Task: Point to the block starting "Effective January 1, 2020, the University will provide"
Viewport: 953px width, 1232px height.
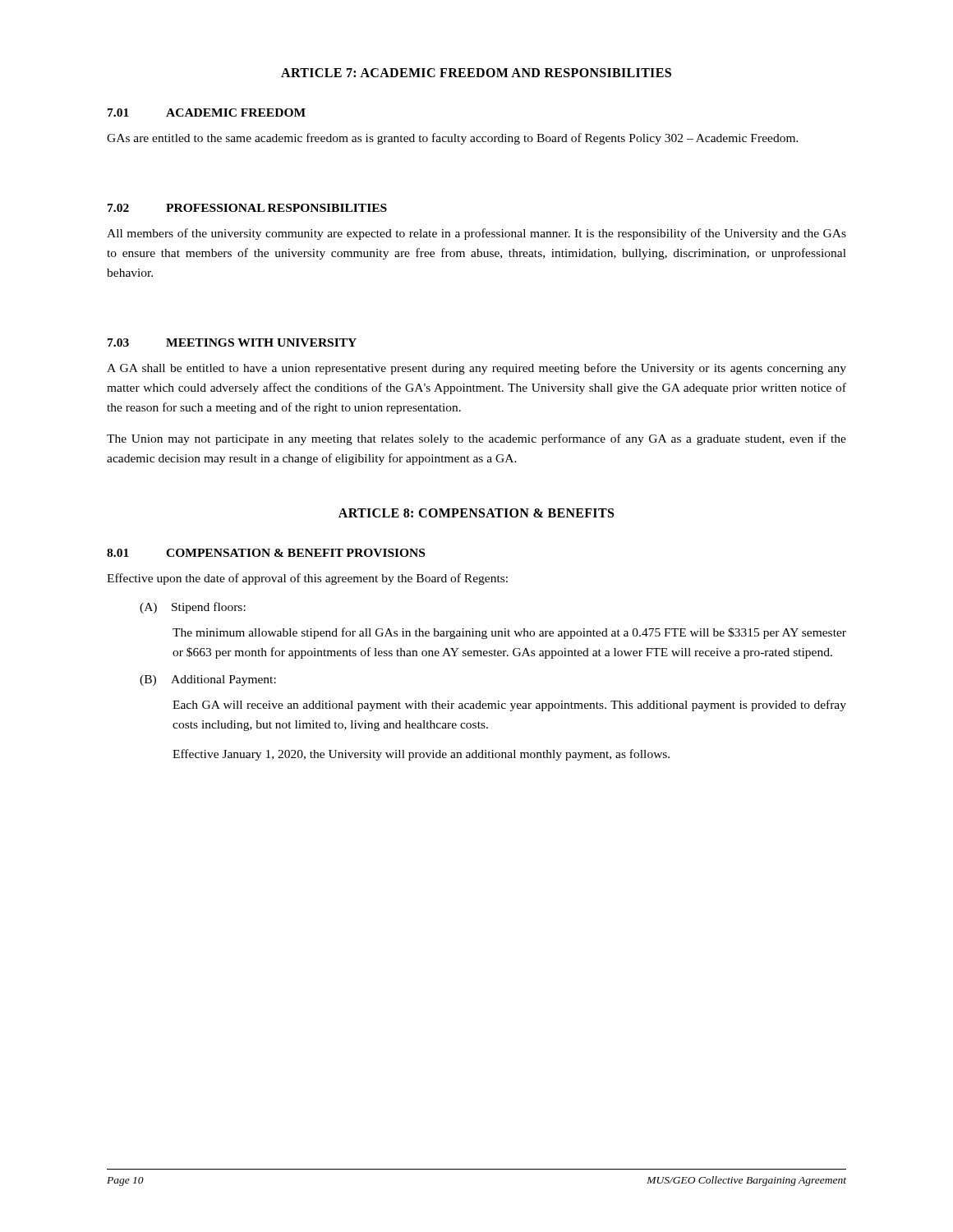Action: click(422, 754)
